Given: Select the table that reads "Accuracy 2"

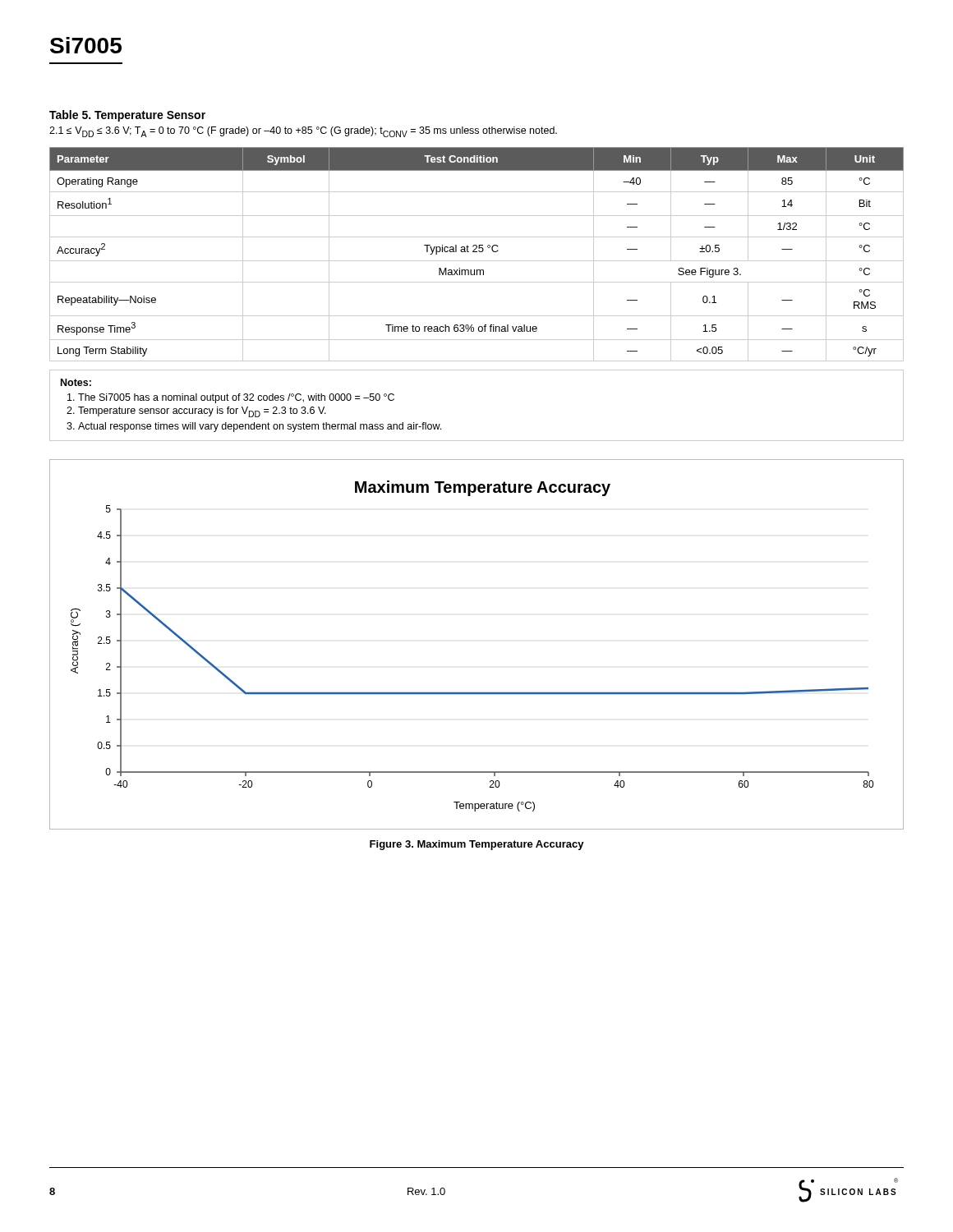Looking at the screenshot, I should (476, 254).
